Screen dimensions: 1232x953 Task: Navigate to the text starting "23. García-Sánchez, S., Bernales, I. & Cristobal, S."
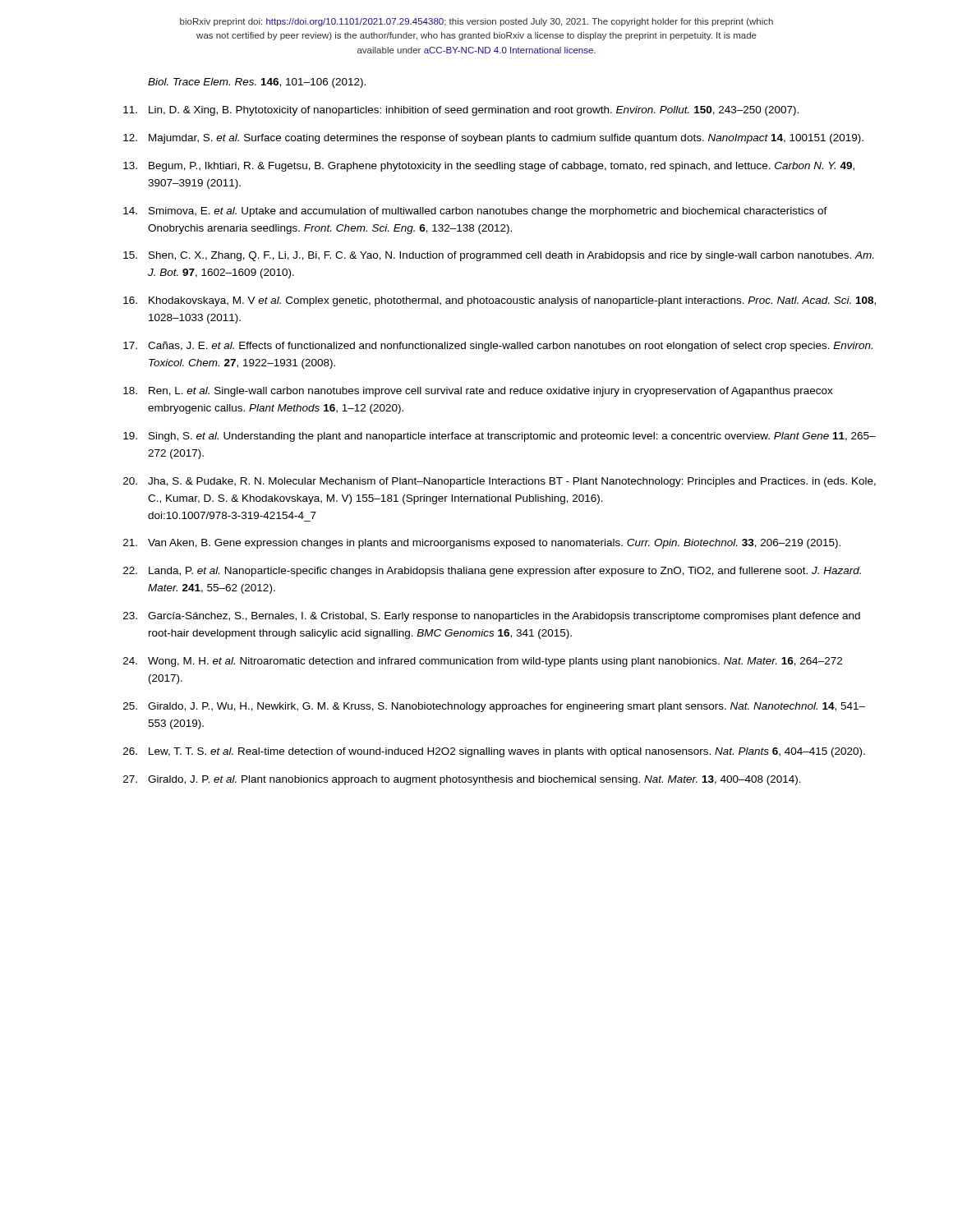point(493,625)
